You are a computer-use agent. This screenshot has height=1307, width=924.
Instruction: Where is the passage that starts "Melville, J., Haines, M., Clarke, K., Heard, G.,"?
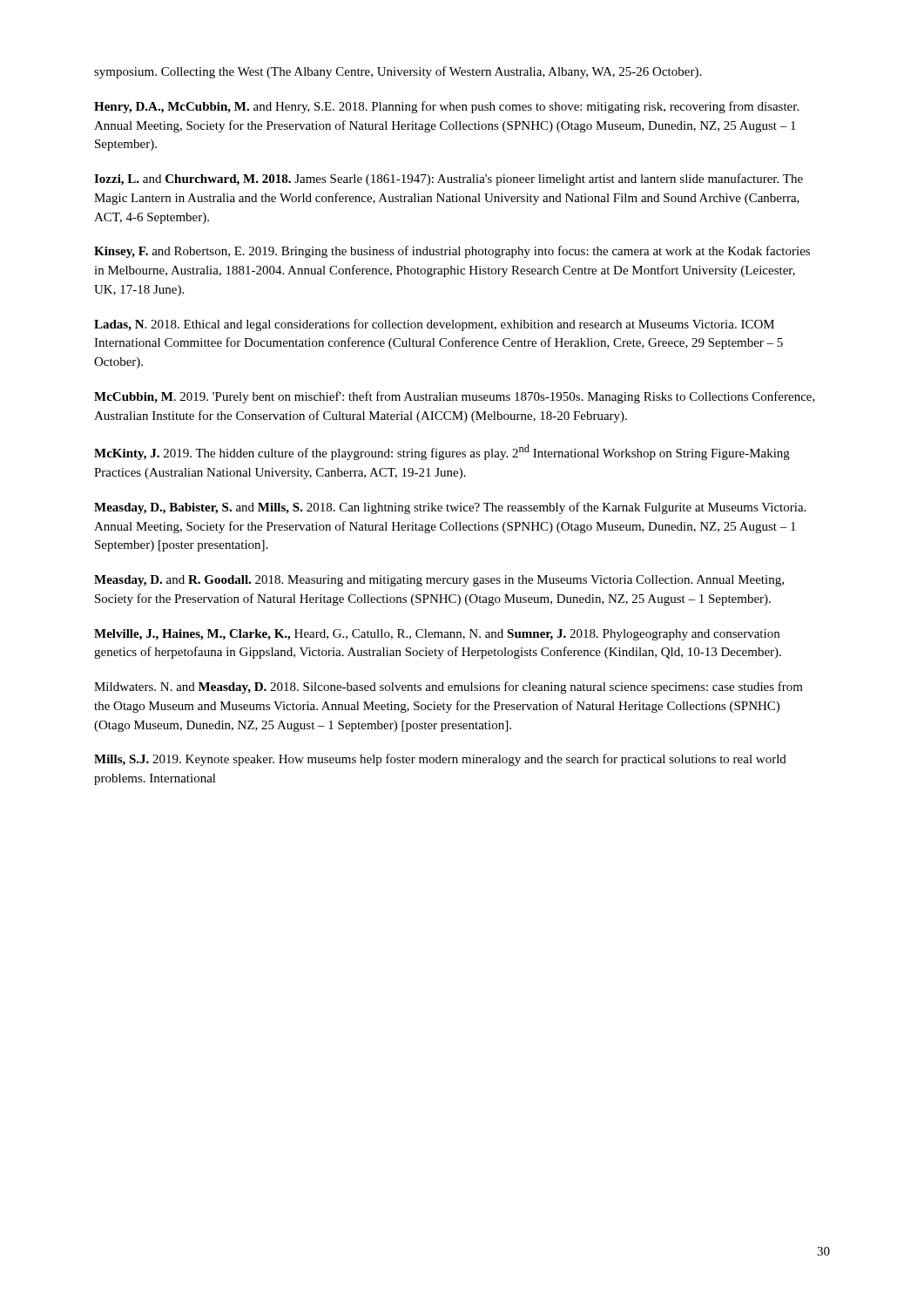pos(438,643)
